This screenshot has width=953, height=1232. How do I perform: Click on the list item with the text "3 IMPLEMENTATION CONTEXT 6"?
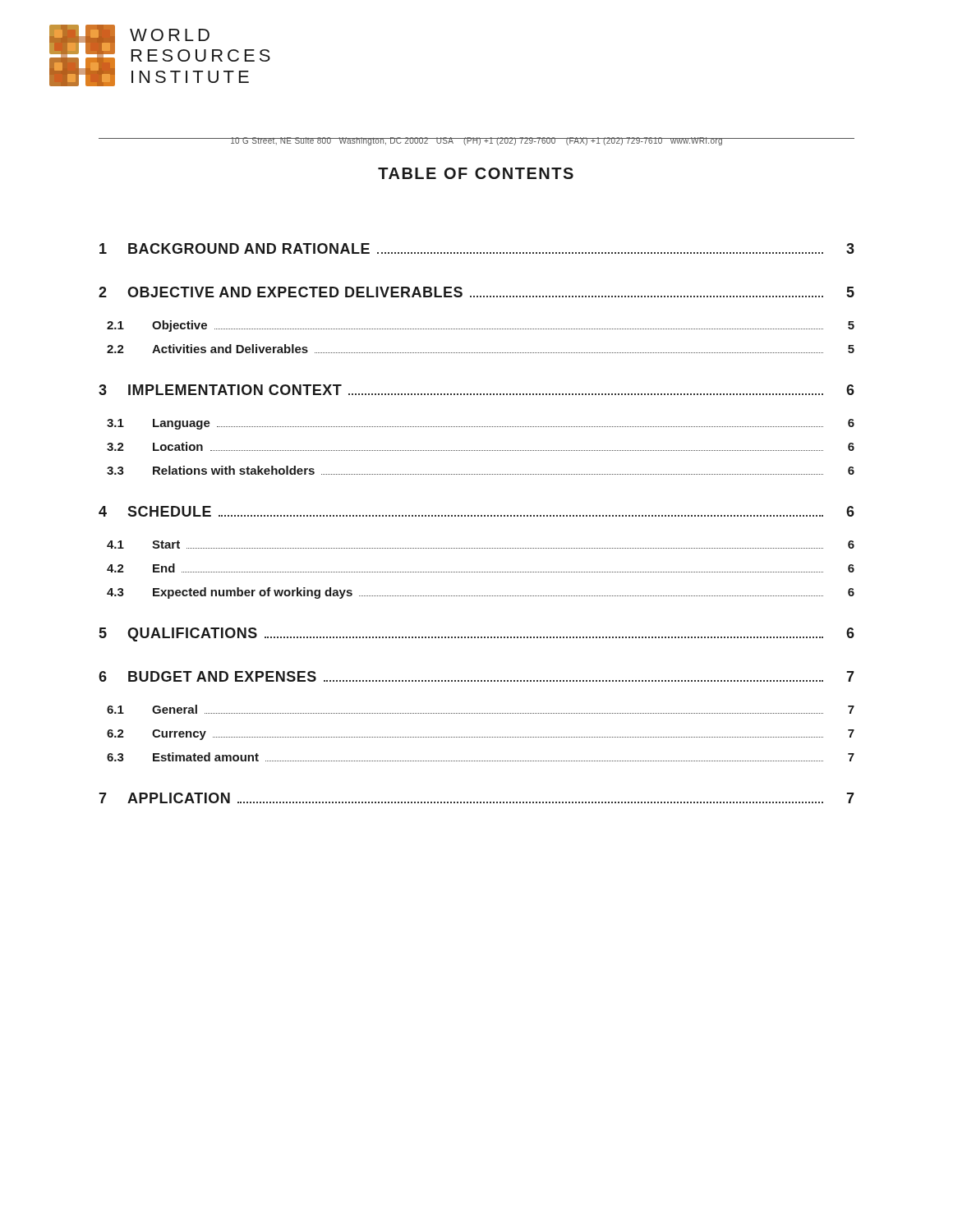pos(476,391)
